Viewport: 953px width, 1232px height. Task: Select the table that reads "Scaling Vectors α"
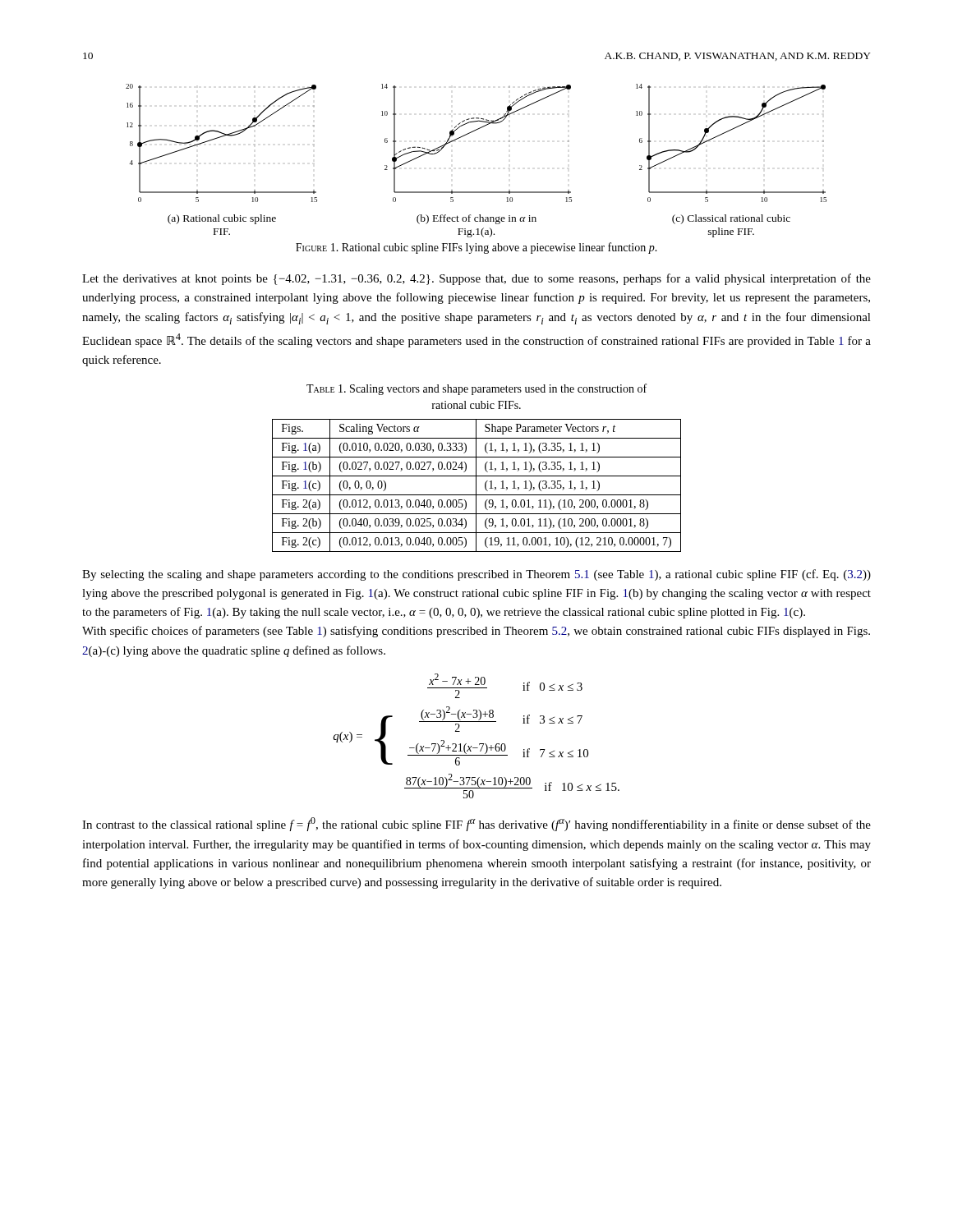pyautogui.click(x=476, y=485)
